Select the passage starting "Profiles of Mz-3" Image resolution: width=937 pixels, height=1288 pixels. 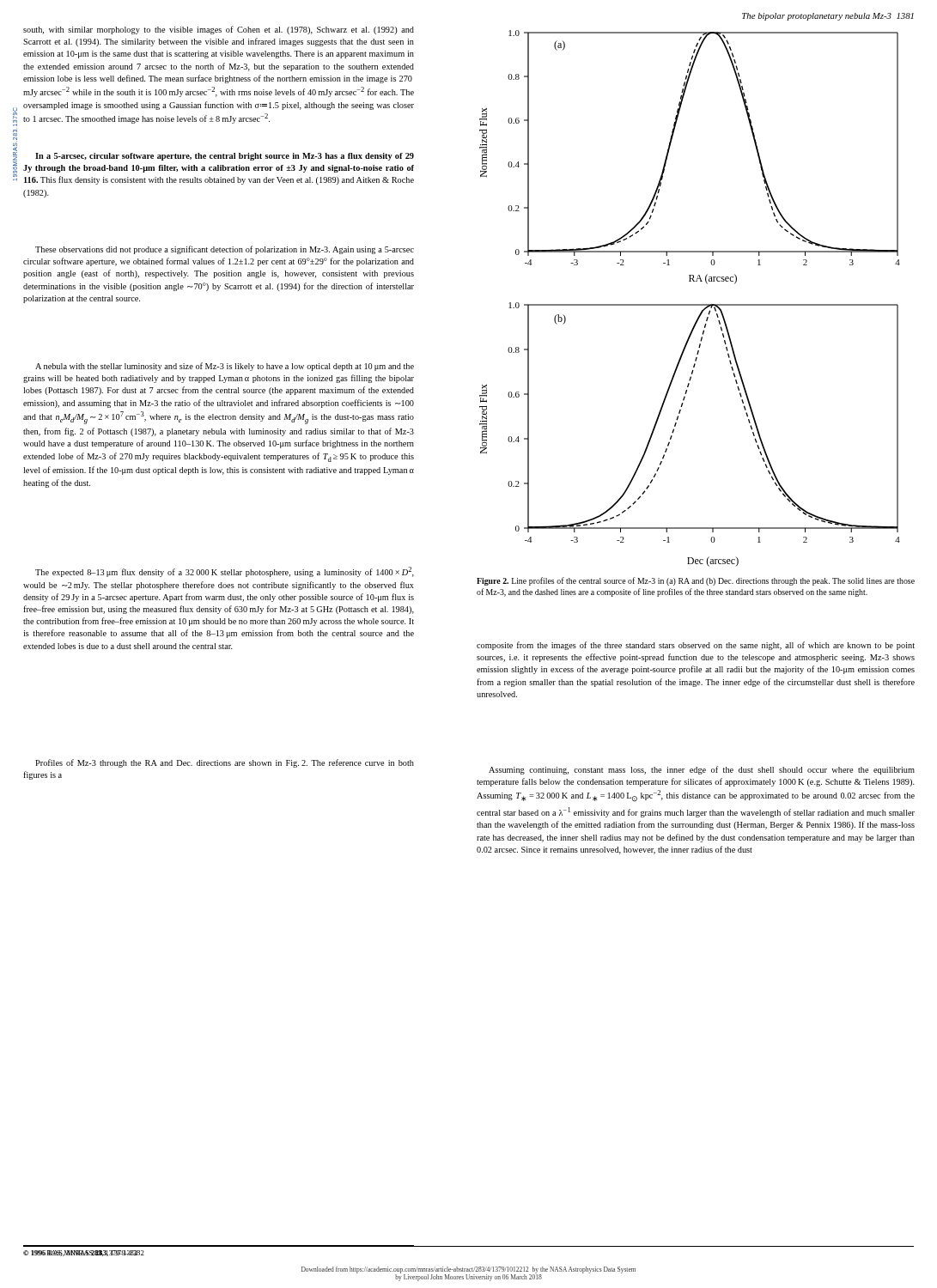click(219, 770)
